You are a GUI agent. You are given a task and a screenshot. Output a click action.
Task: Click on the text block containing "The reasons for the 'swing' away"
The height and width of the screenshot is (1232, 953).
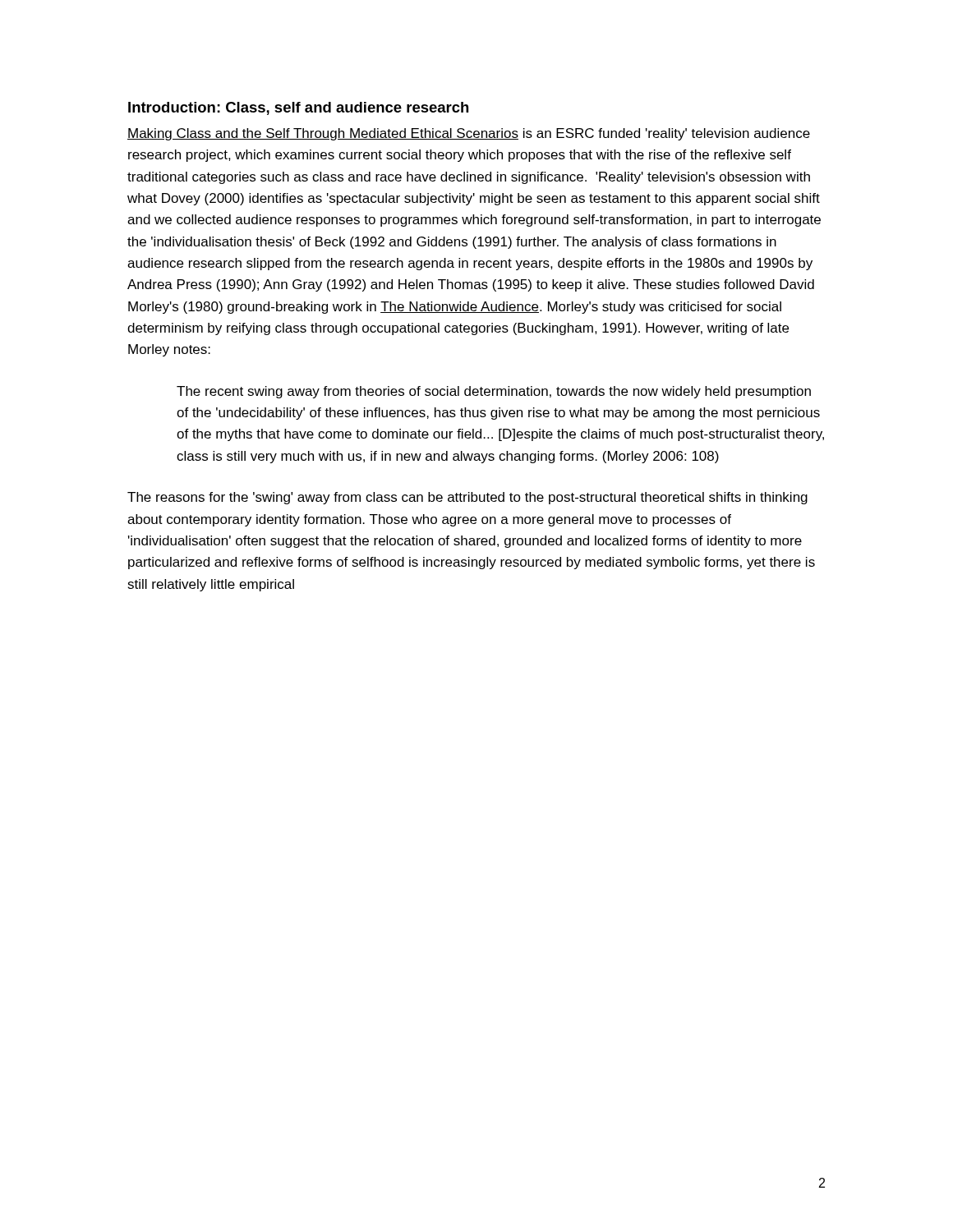coord(471,541)
